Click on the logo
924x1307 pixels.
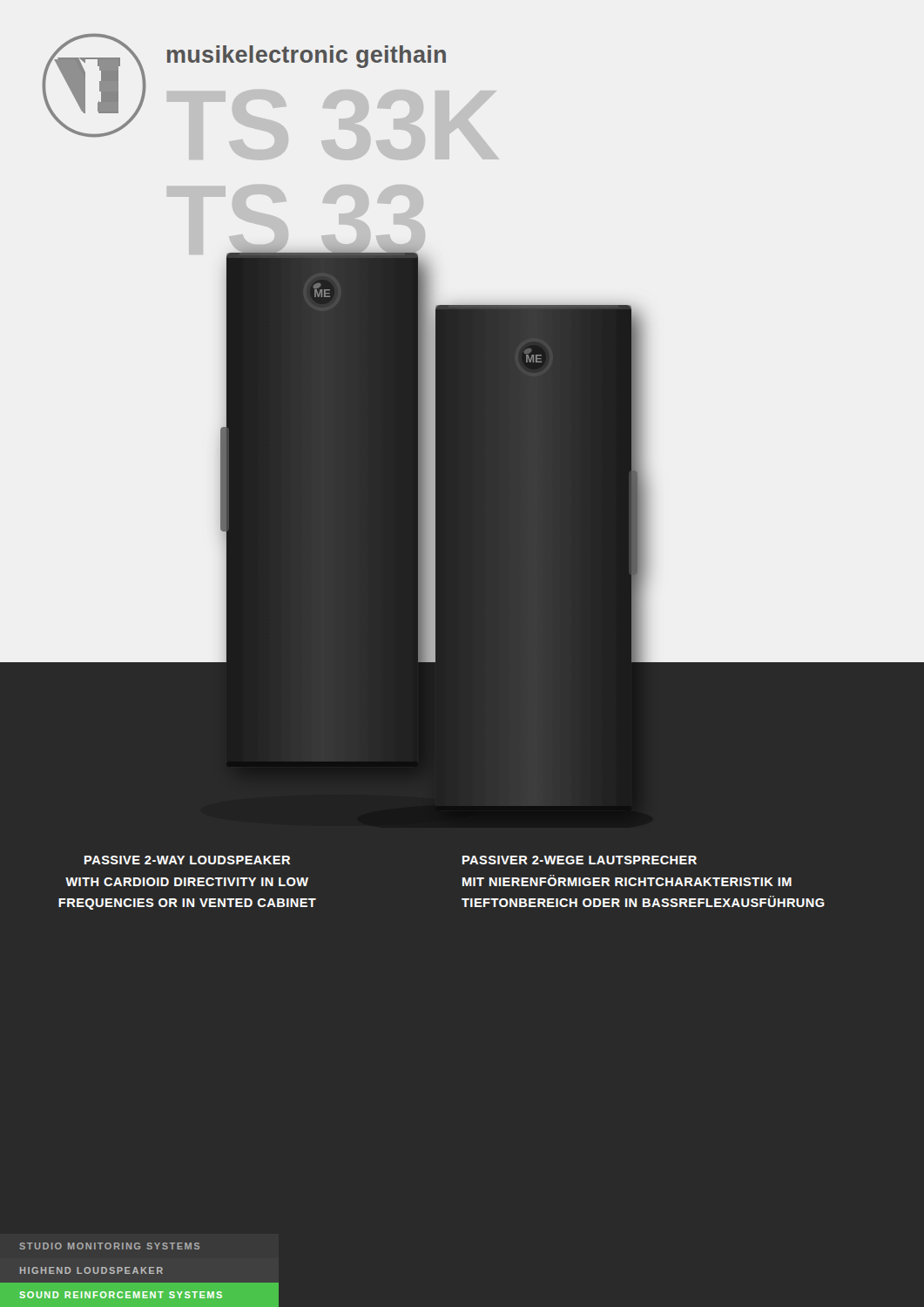click(x=94, y=85)
